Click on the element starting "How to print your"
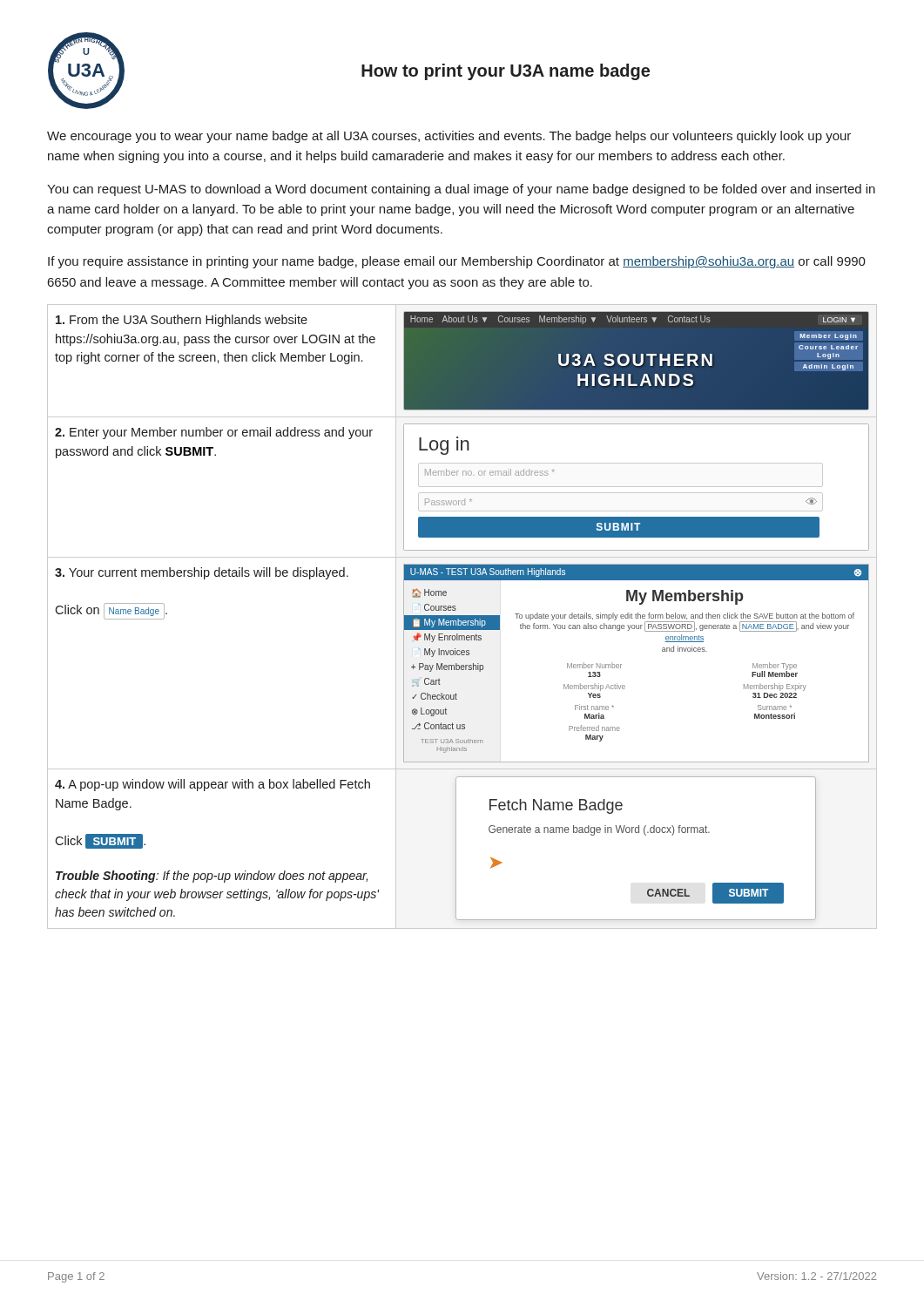 pos(506,70)
